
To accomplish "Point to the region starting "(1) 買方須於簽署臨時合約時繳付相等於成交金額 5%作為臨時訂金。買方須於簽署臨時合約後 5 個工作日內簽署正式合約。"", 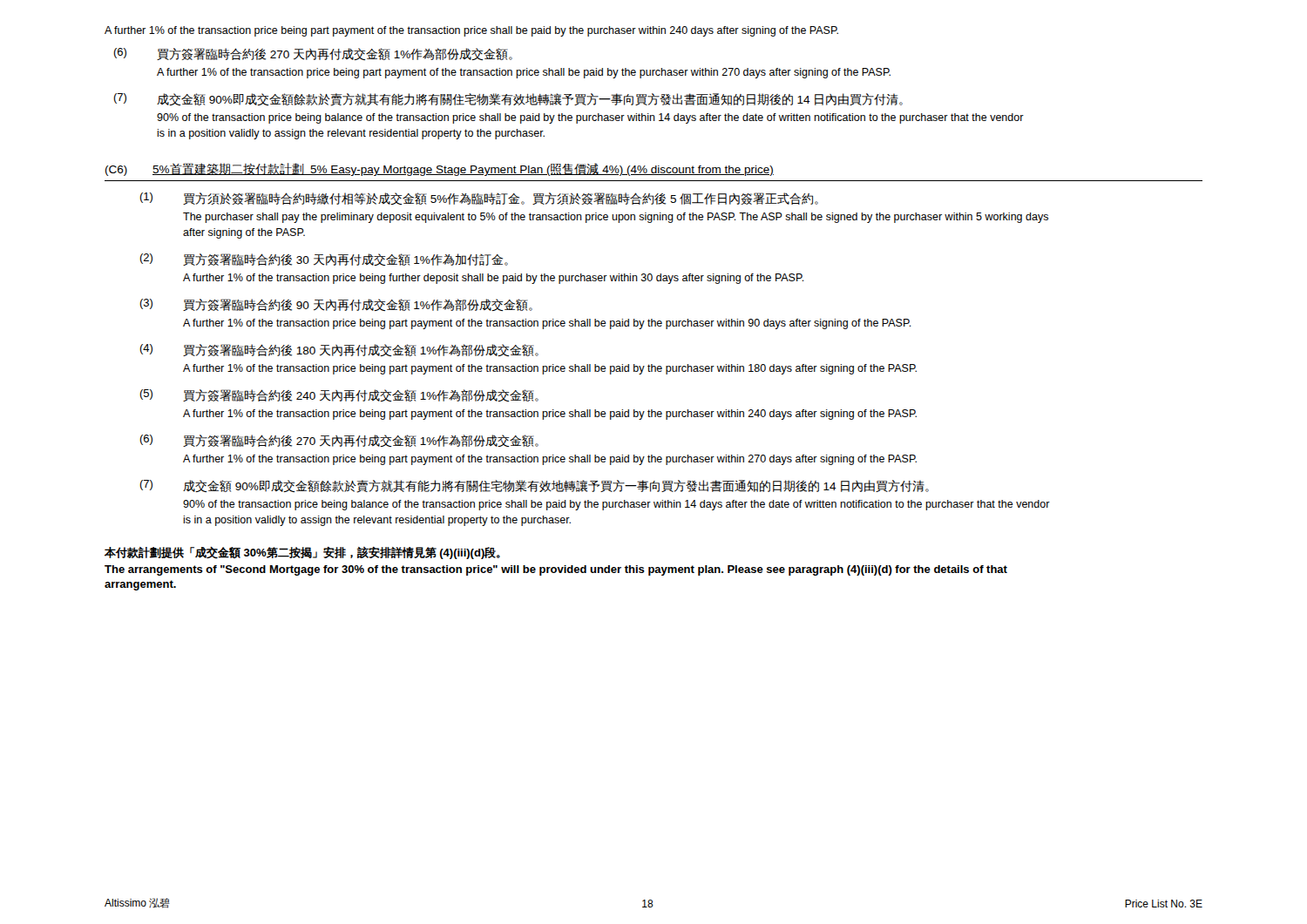I will point(667,216).
